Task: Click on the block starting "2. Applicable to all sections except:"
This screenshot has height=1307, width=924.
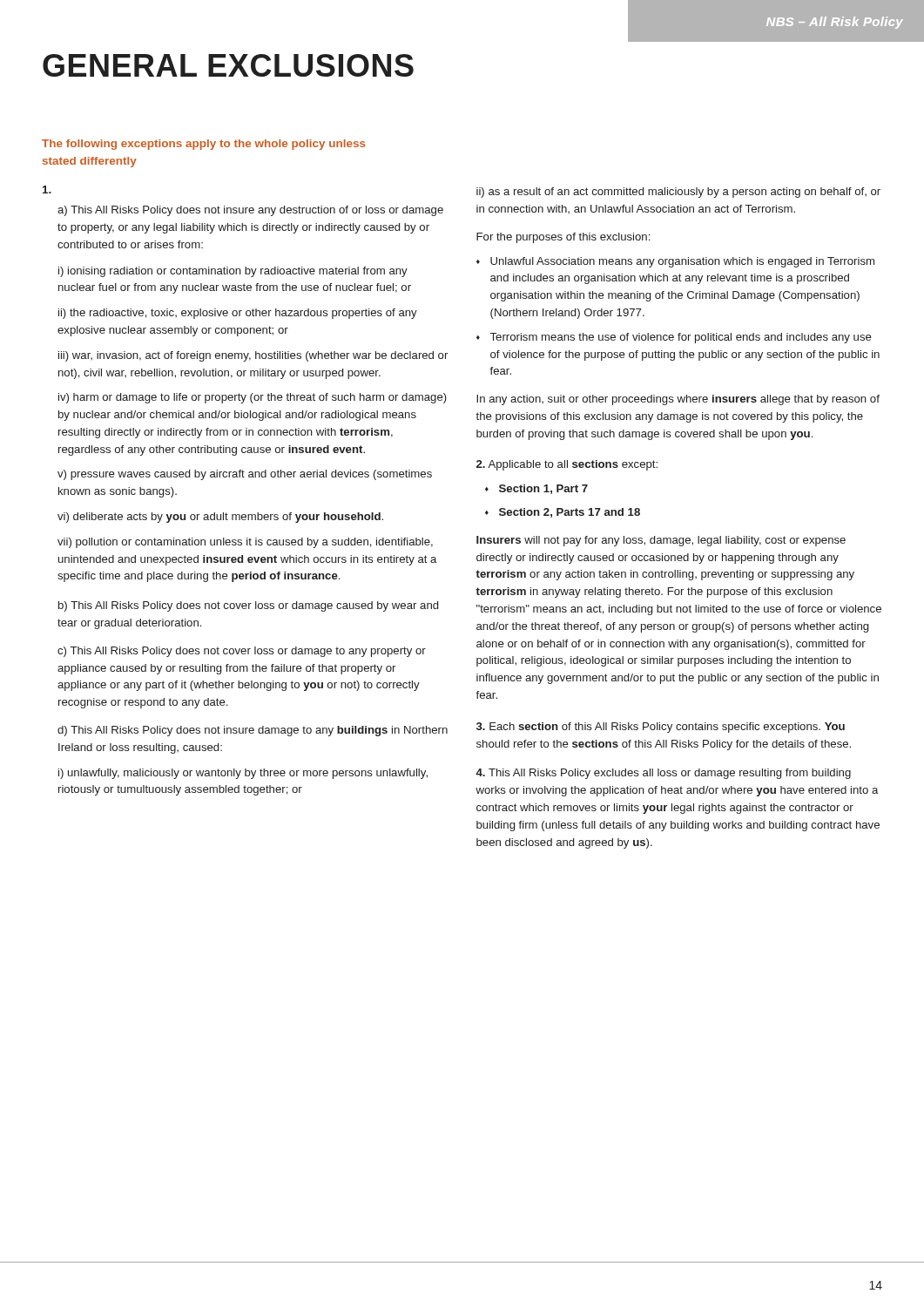Action: tap(567, 464)
